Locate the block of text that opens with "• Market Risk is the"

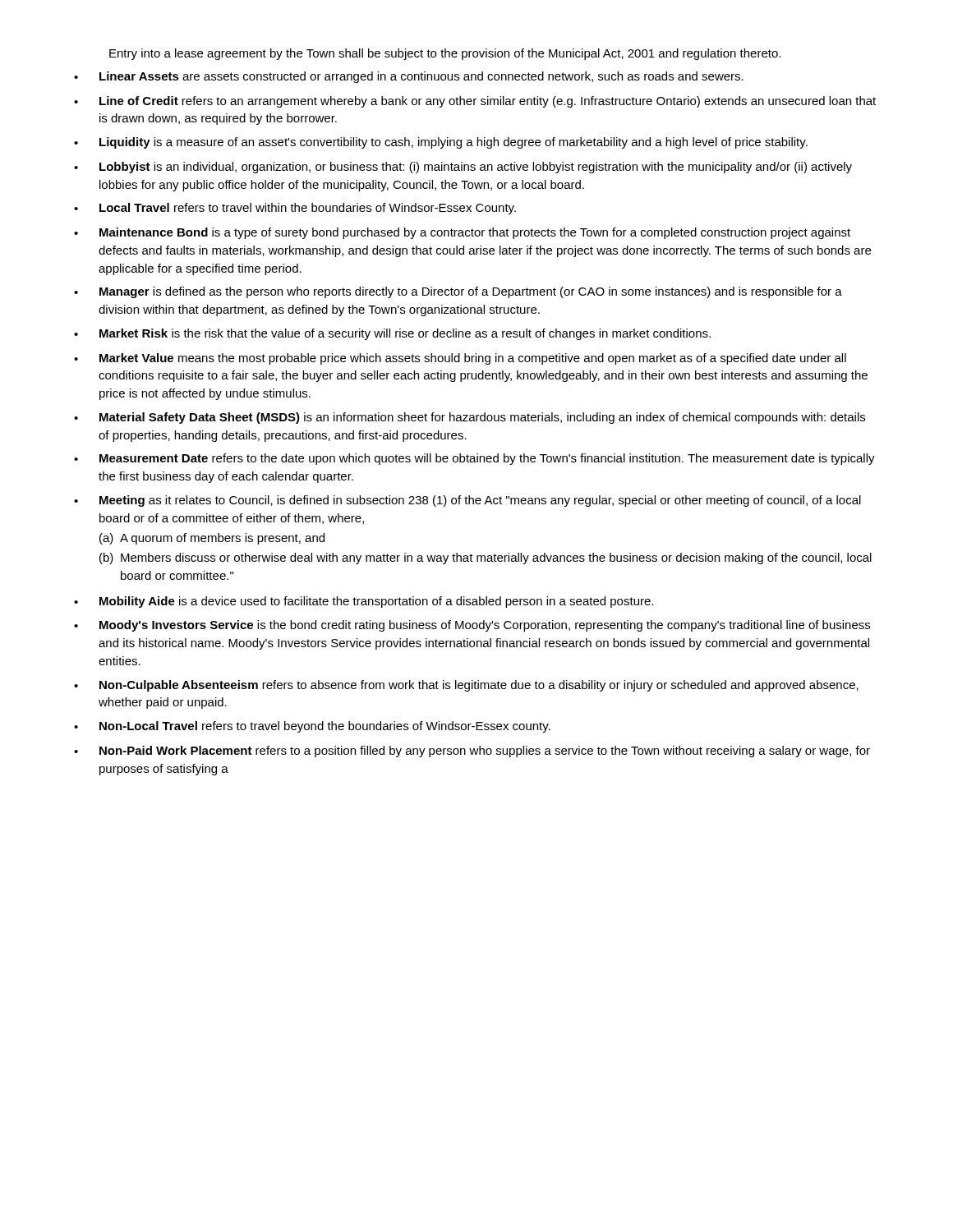476,334
